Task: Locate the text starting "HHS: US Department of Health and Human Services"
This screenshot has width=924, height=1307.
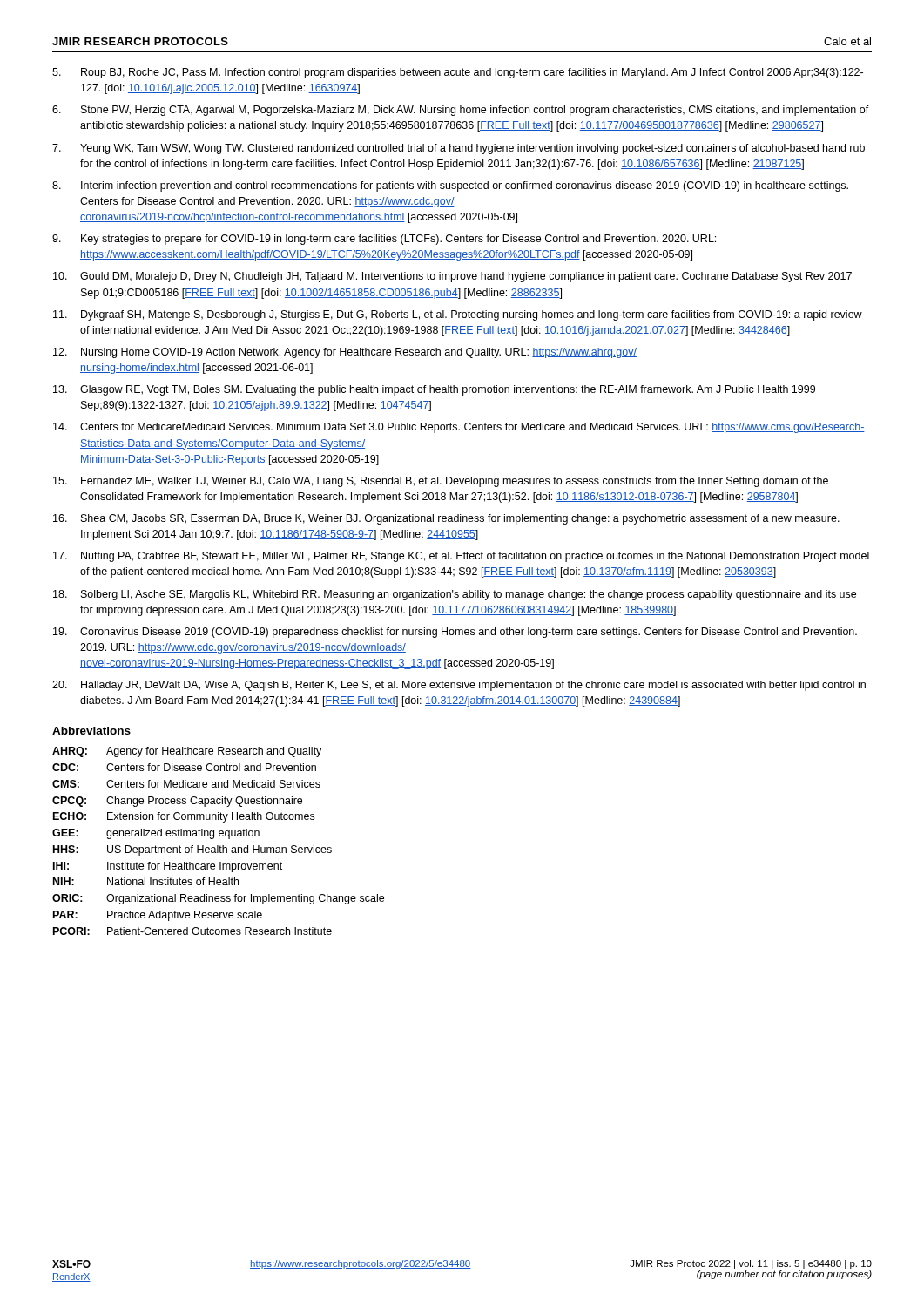Action: tap(218, 850)
